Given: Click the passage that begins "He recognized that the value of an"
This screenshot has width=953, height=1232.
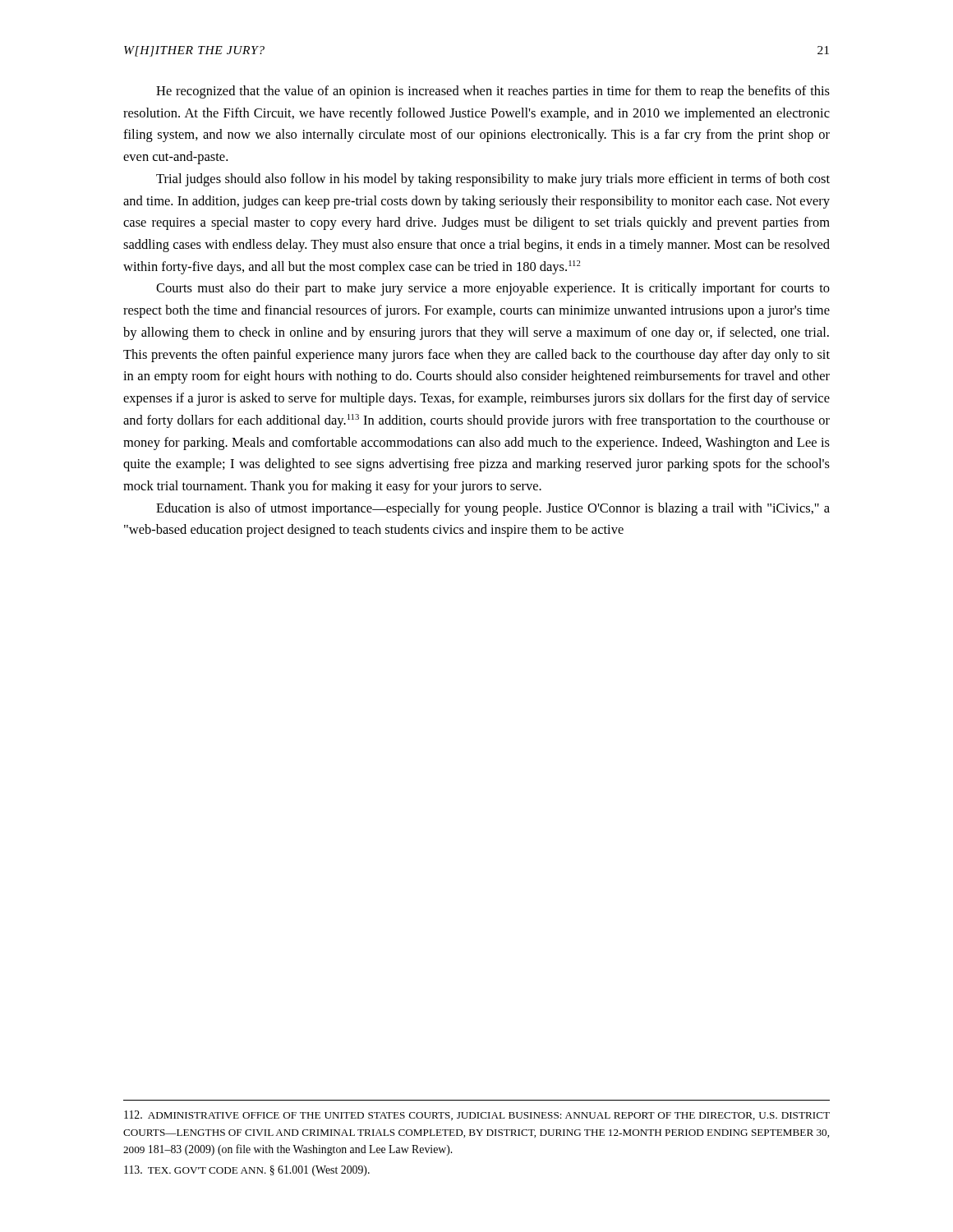Looking at the screenshot, I should (476, 124).
